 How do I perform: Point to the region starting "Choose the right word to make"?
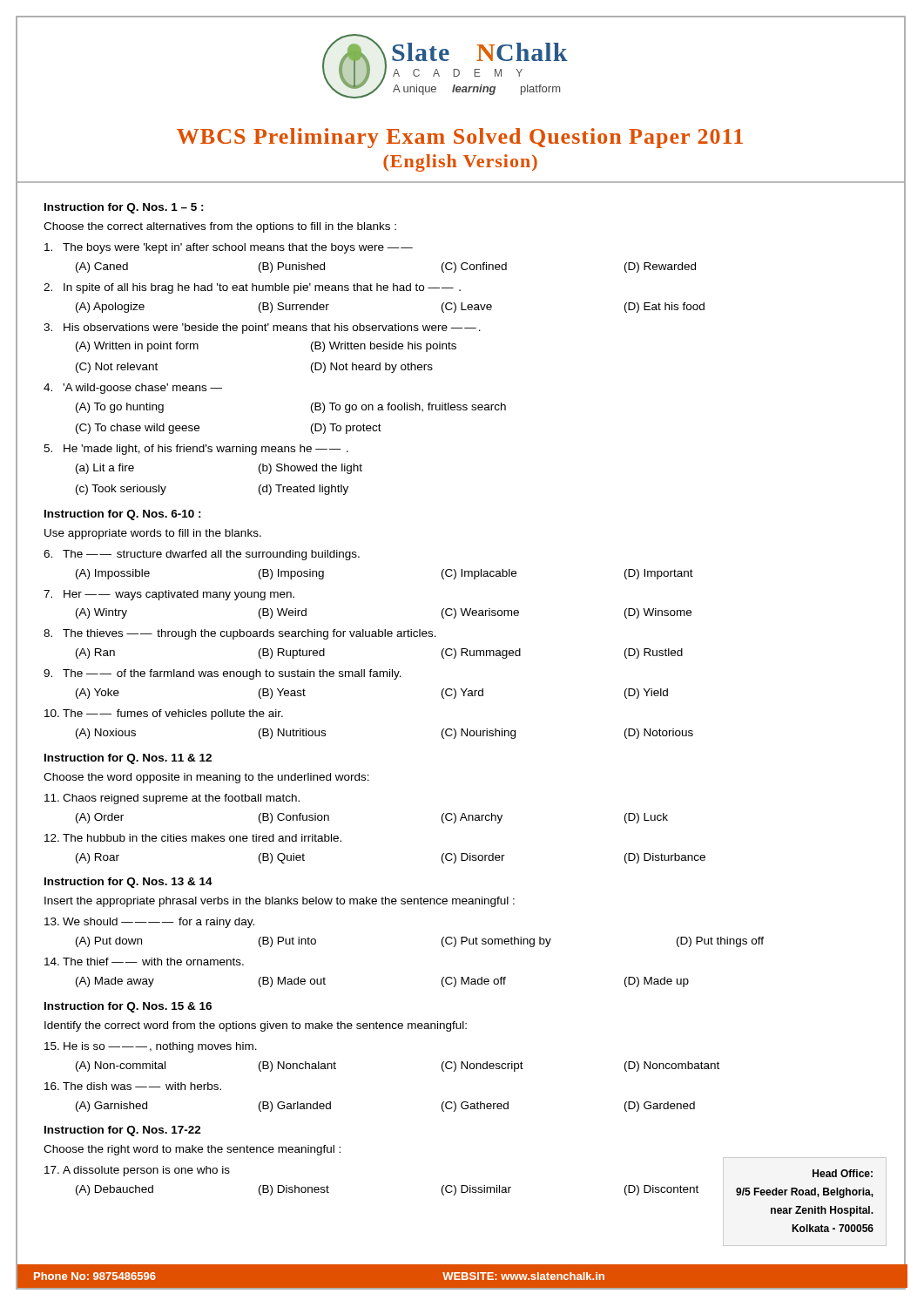tap(193, 1149)
